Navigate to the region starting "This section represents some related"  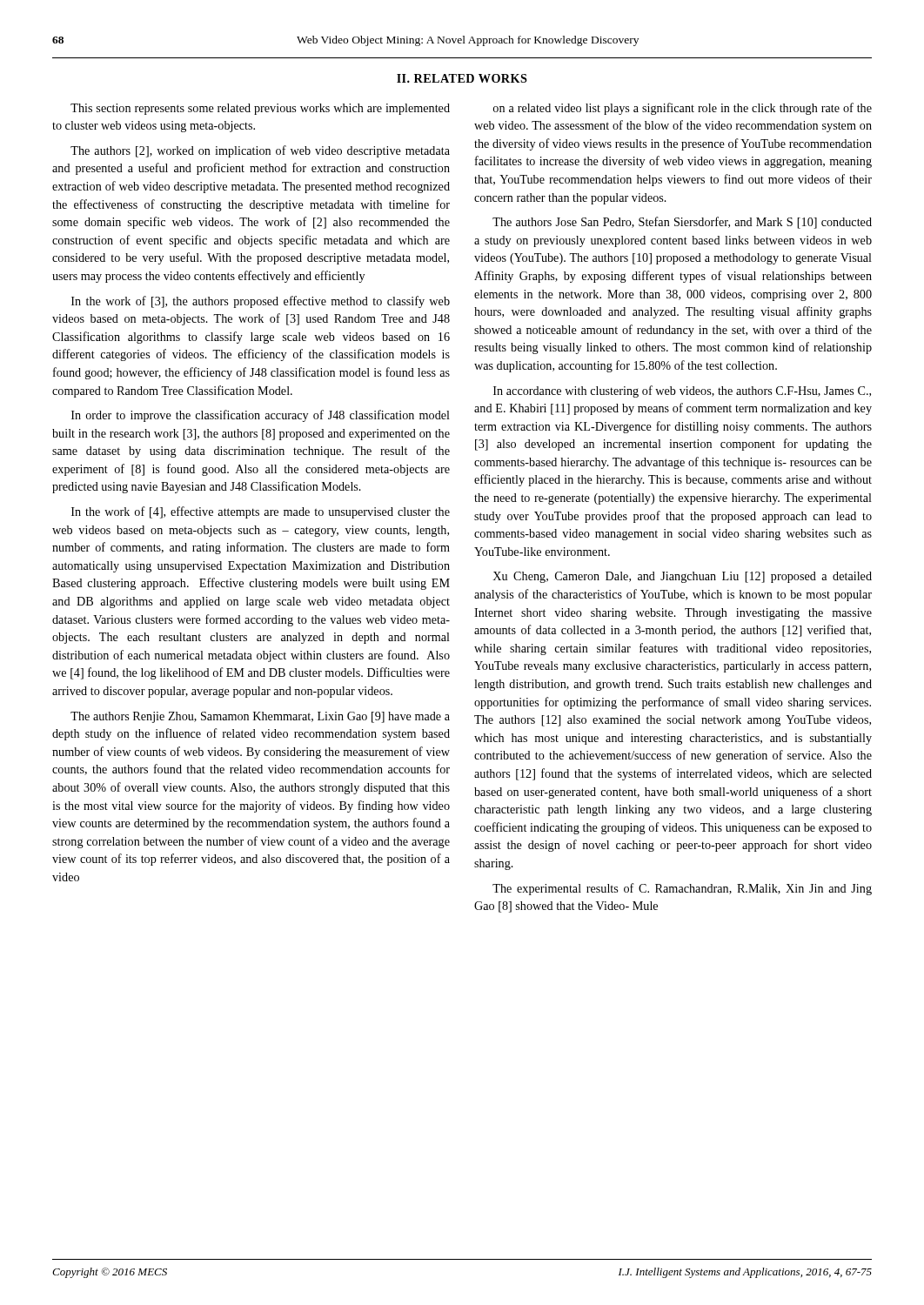pos(251,117)
